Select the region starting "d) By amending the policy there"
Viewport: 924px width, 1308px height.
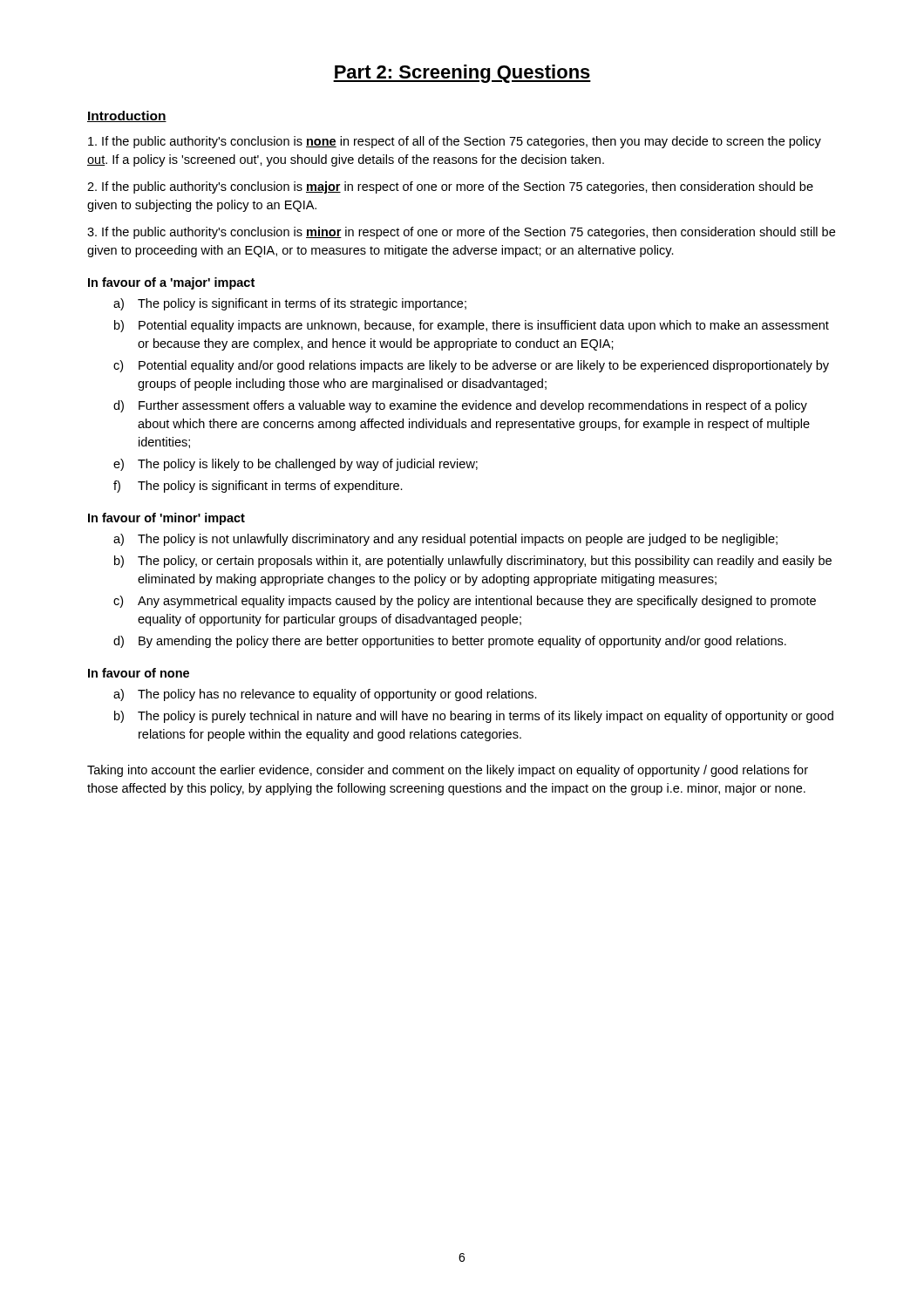475,642
